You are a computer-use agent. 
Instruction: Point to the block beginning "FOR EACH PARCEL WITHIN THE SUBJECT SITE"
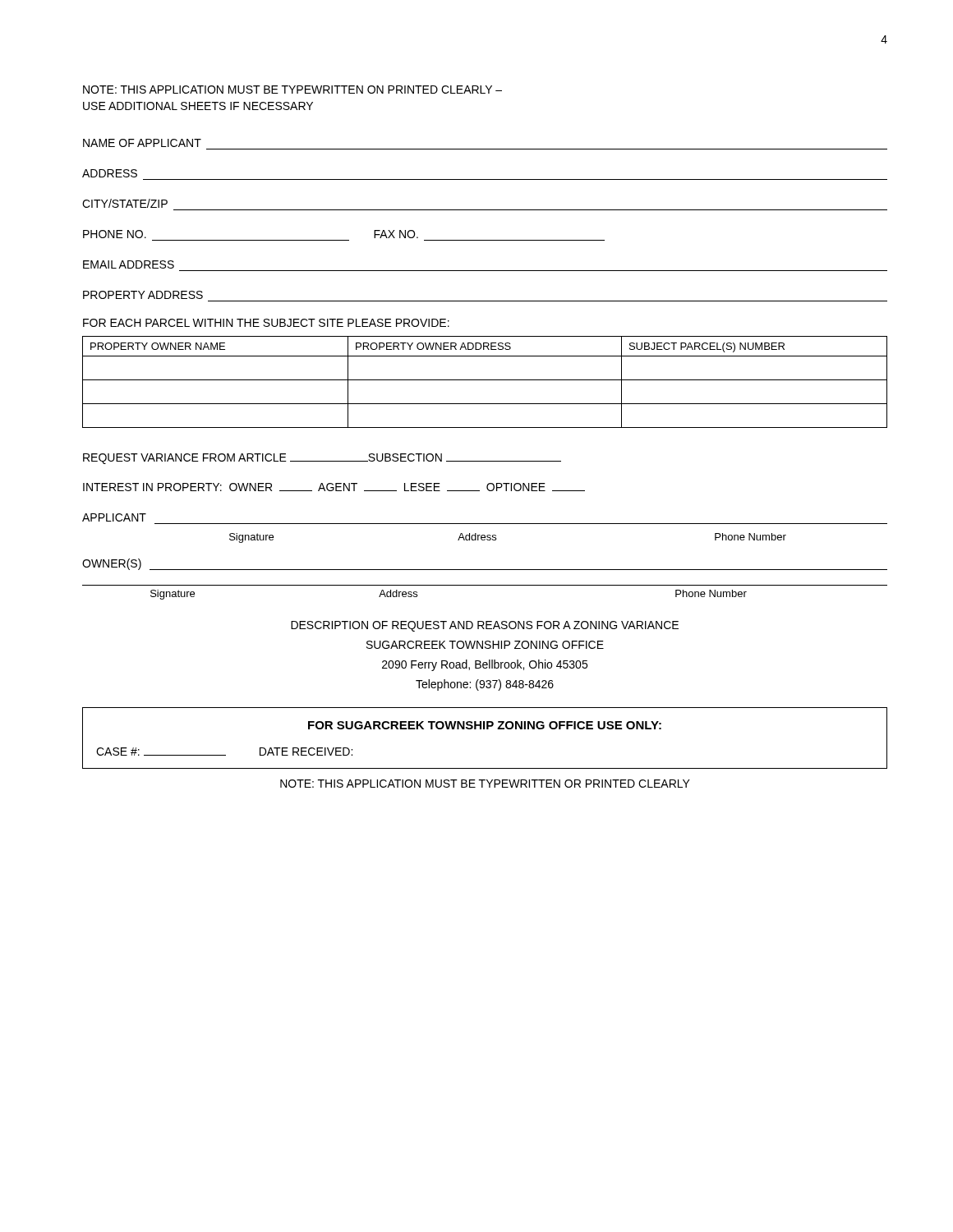tap(266, 323)
